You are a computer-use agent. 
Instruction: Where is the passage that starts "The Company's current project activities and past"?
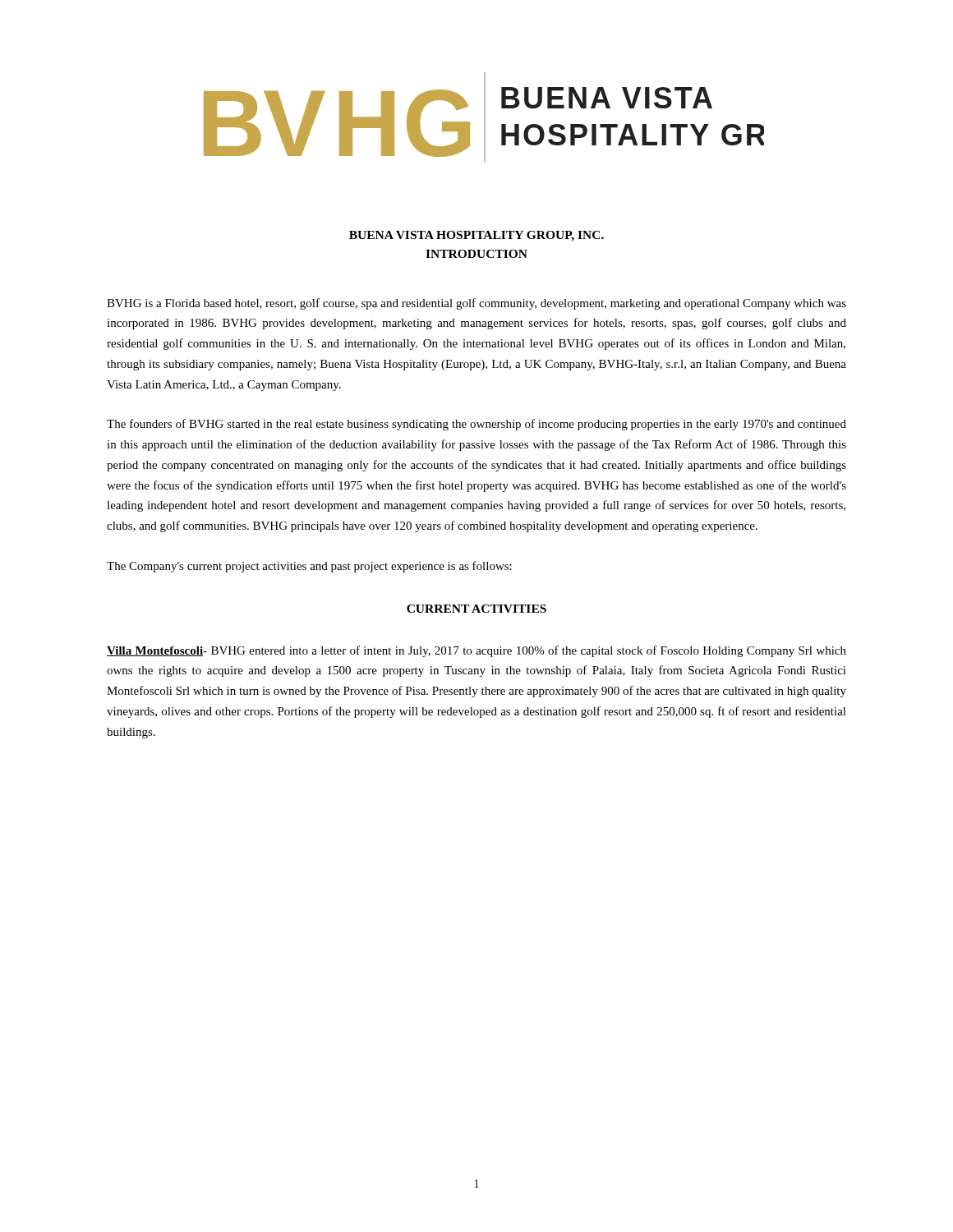click(x=310, y=566)
